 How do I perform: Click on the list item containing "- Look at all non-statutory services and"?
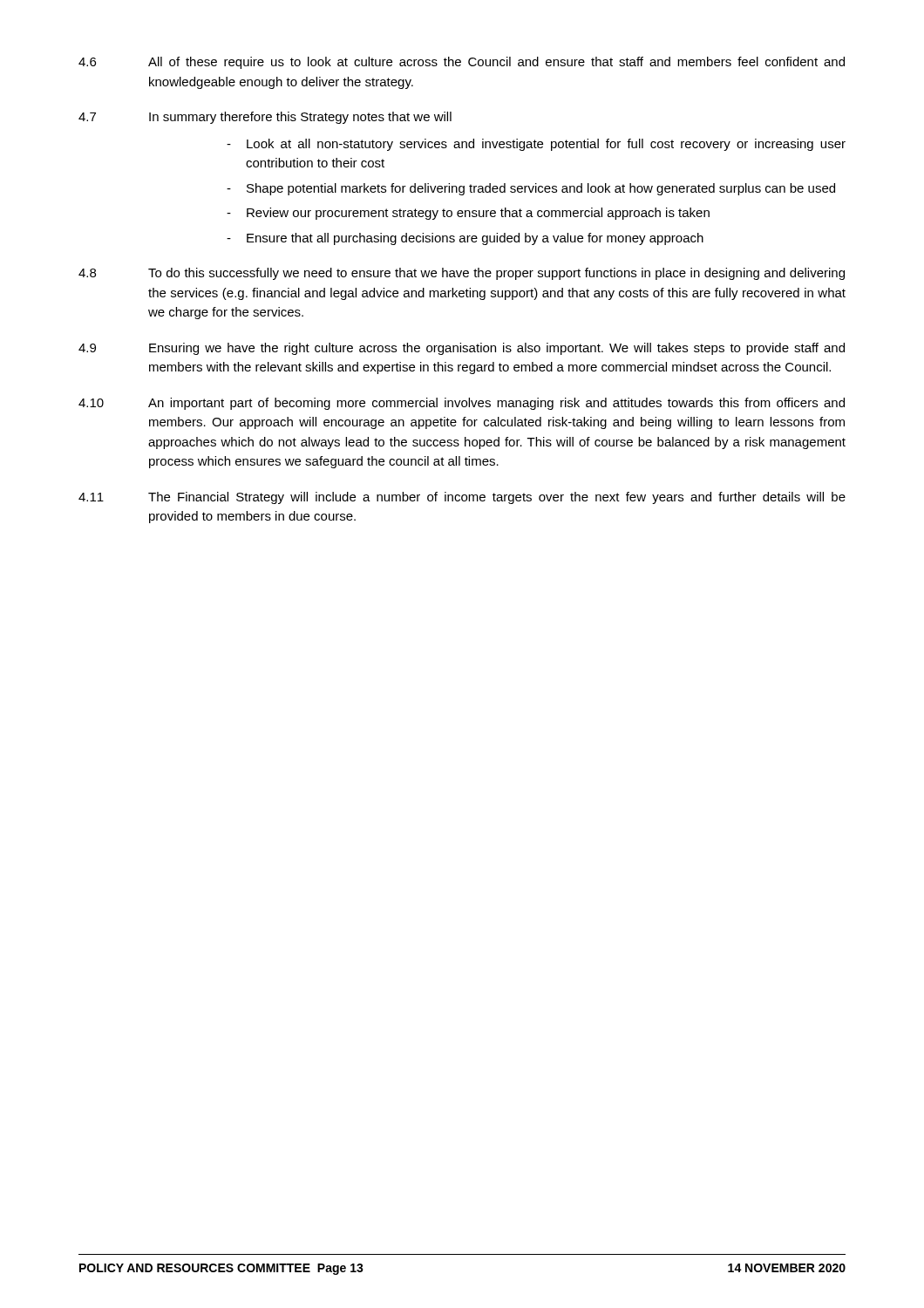click(536, 153)
